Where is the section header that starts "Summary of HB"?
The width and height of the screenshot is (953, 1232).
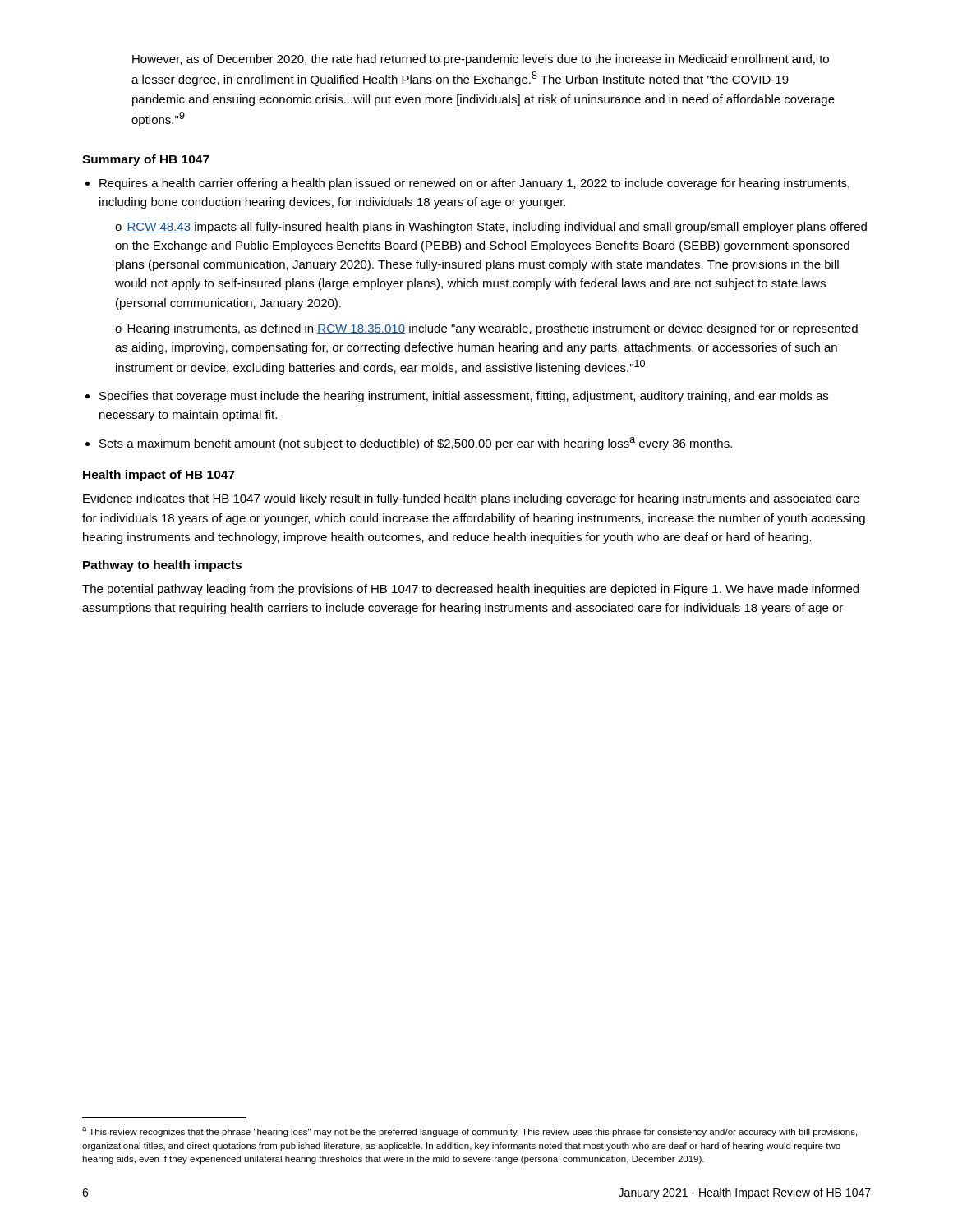[x=146, y=159]
